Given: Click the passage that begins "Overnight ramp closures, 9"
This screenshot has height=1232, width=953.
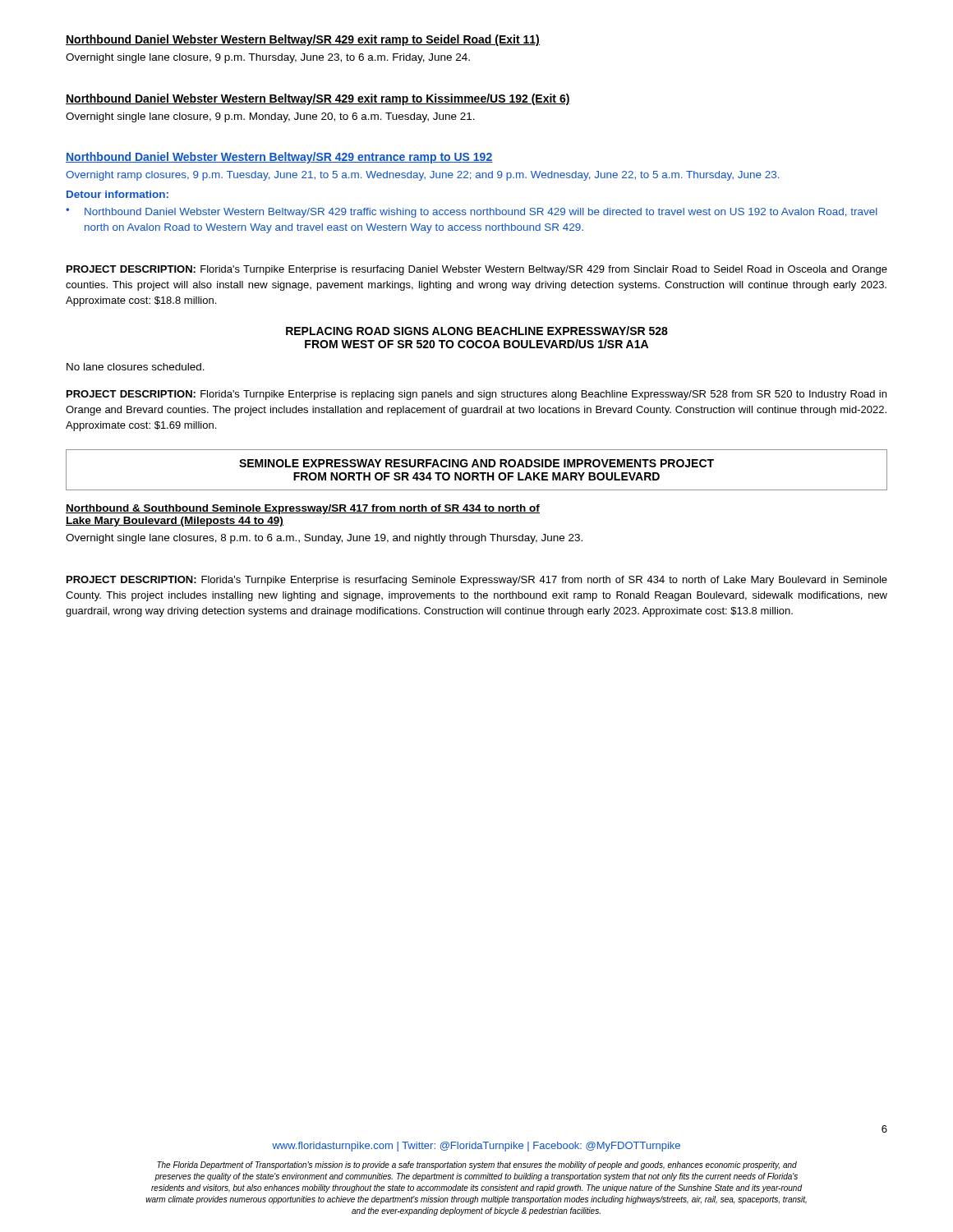Looking at the screenshot, I should tap(423, 175).
